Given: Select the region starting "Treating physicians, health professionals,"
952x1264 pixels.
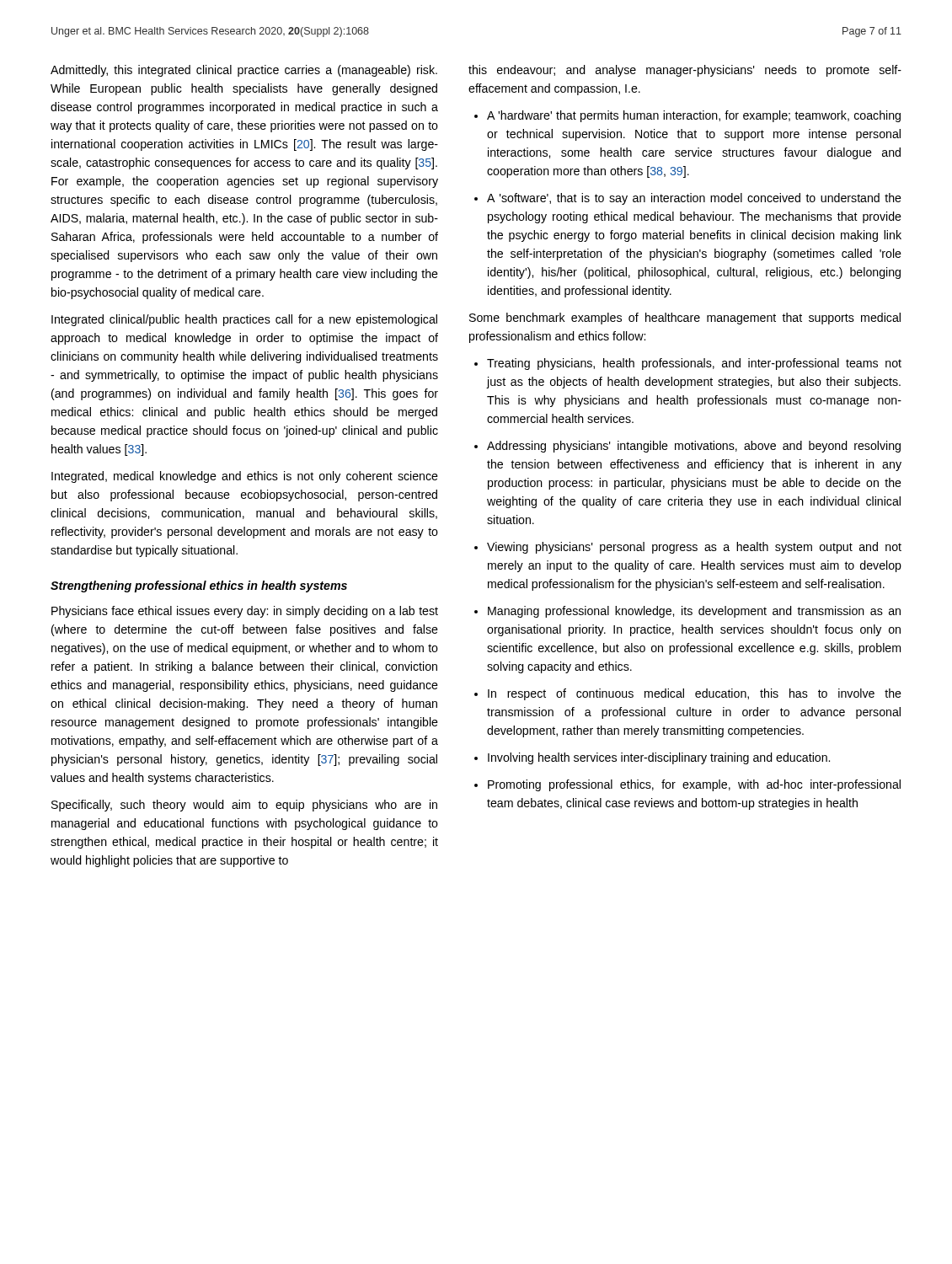Looking at the screenshot, I should pos(685,391).
